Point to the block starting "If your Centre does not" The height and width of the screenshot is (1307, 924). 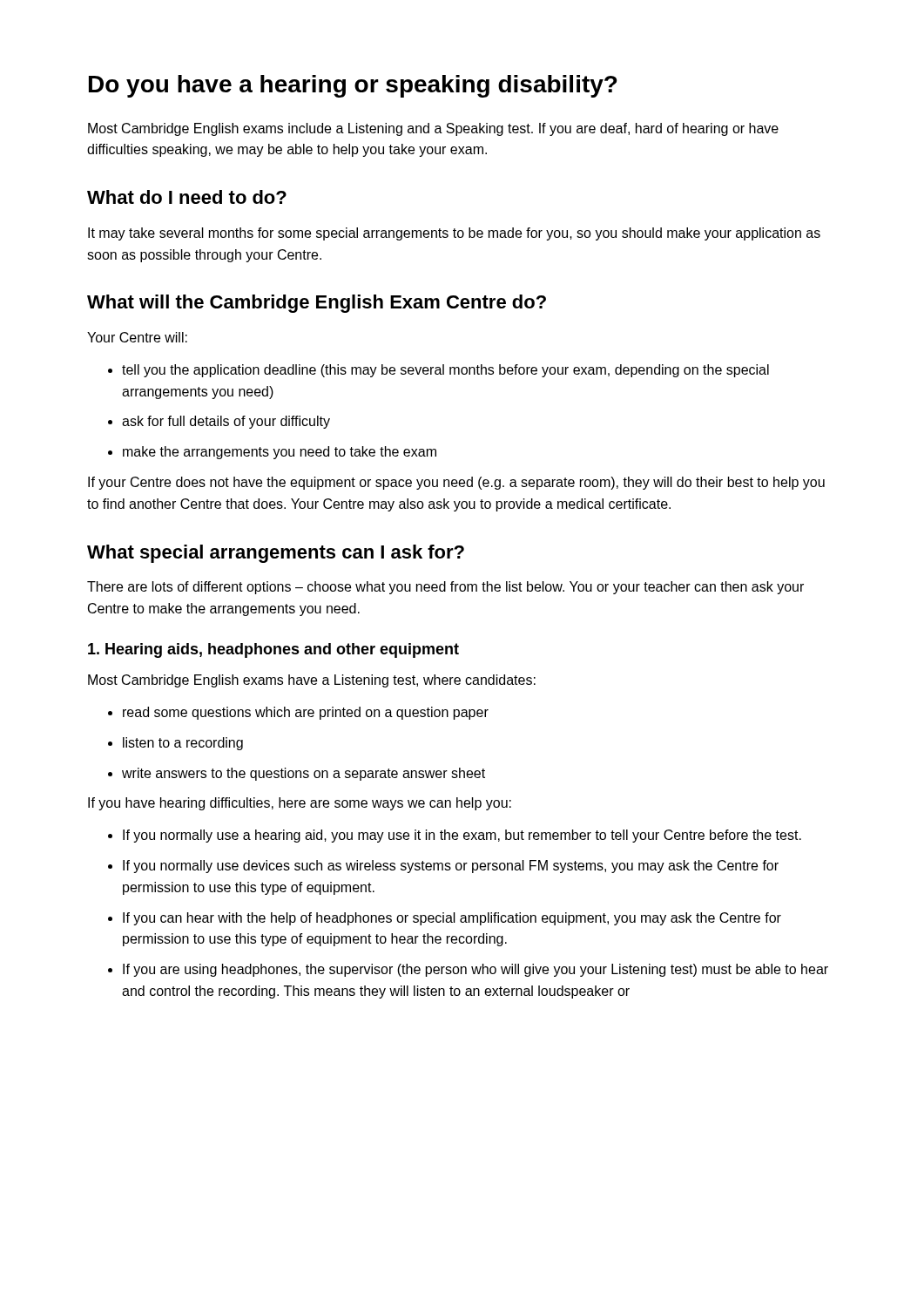(x=456, y=493)
